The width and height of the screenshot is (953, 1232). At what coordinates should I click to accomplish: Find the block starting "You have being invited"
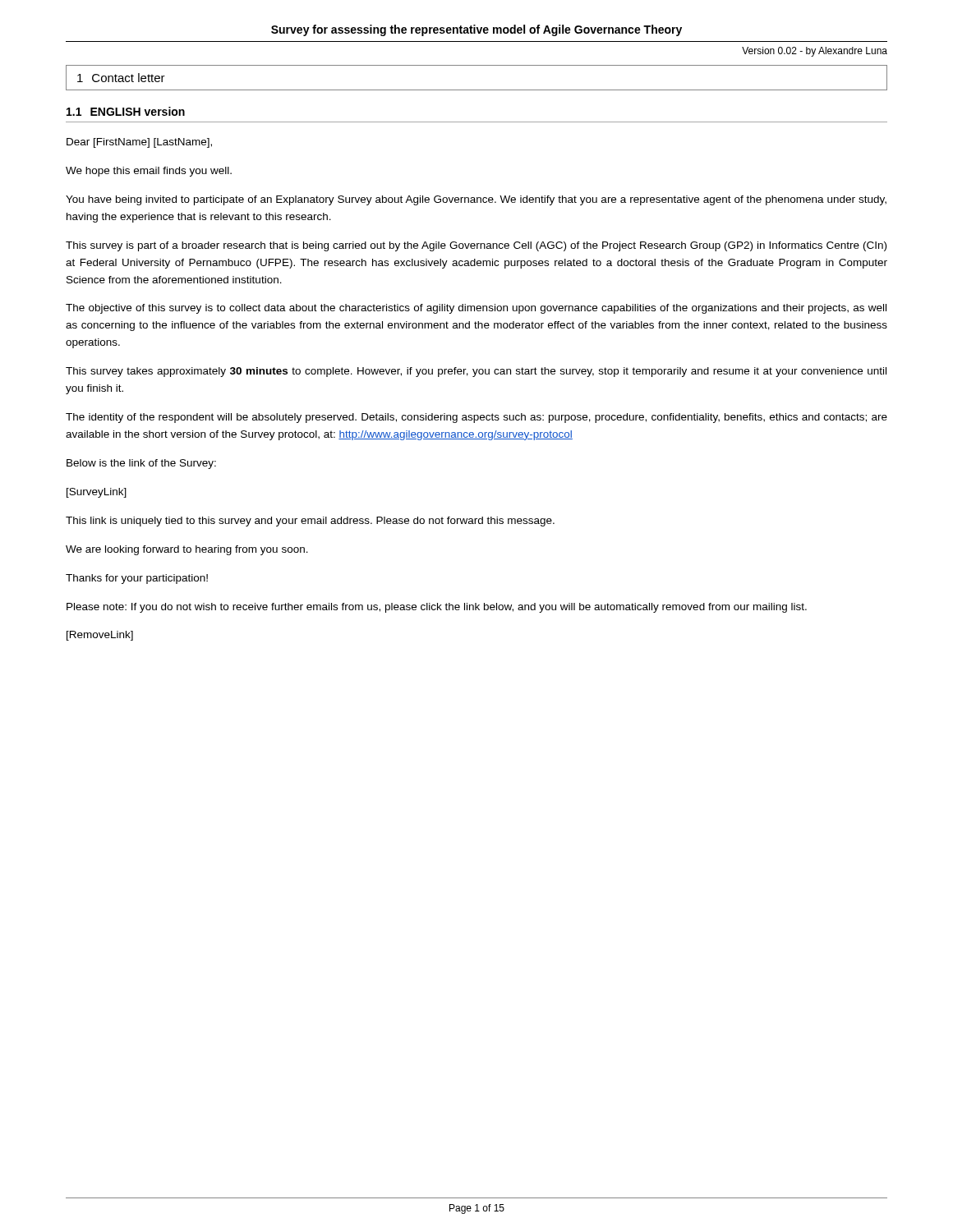coord(476,208)
